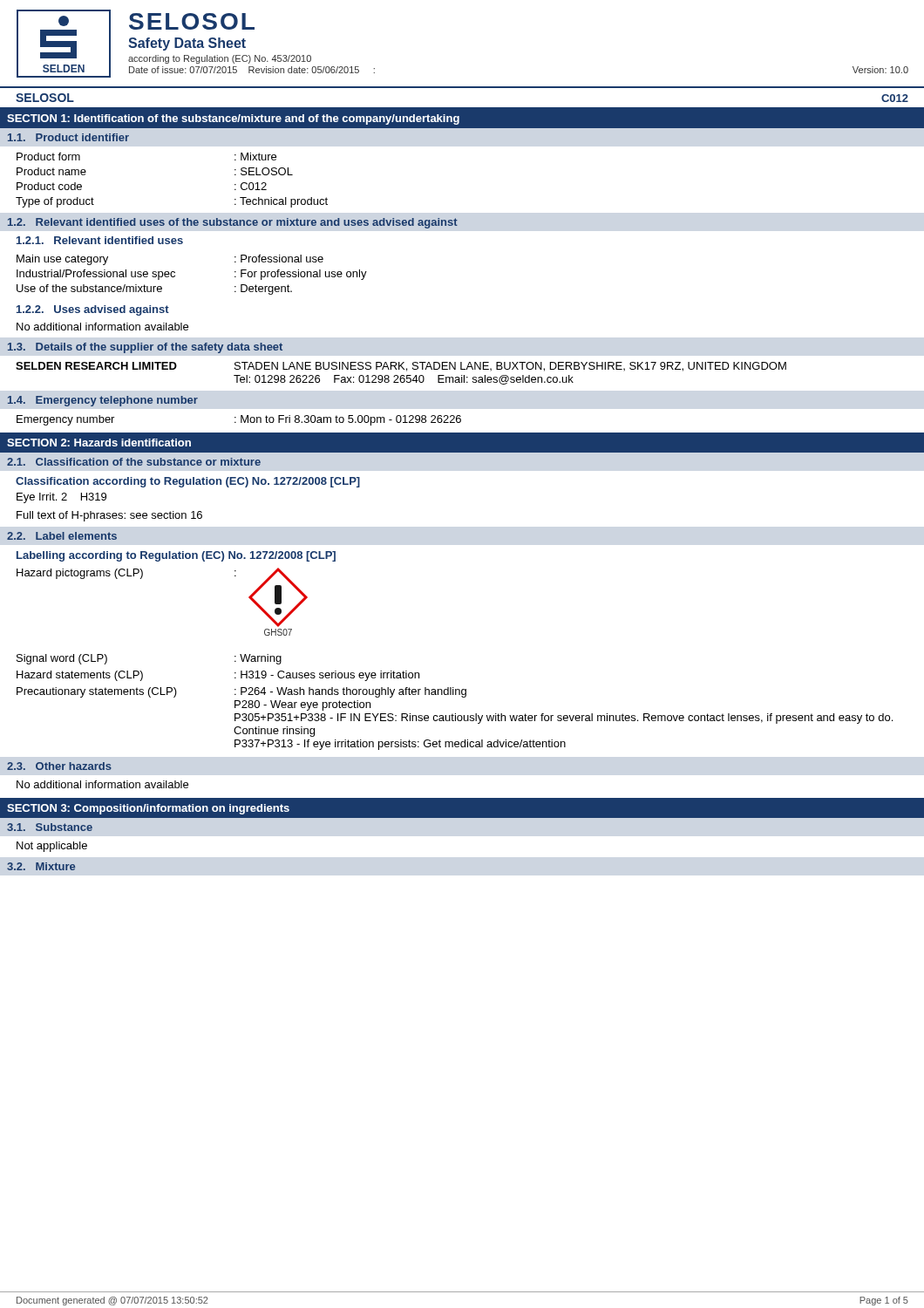
Task: Locate the element starting "Signal word (CLP) : Warning"
Action: pos(462,701)
